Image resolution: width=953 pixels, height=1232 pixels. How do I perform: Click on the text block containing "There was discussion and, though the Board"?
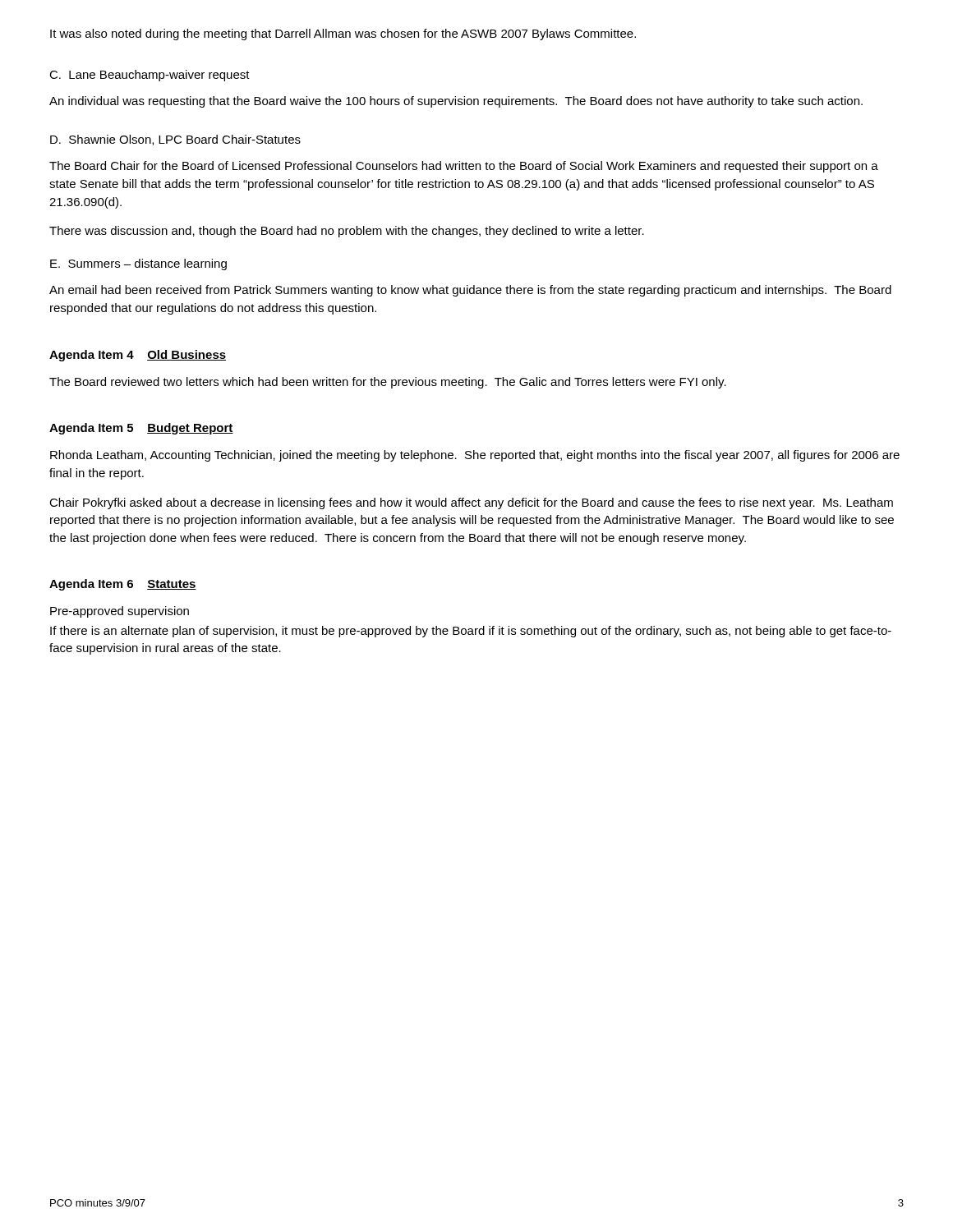pos(347,231)
